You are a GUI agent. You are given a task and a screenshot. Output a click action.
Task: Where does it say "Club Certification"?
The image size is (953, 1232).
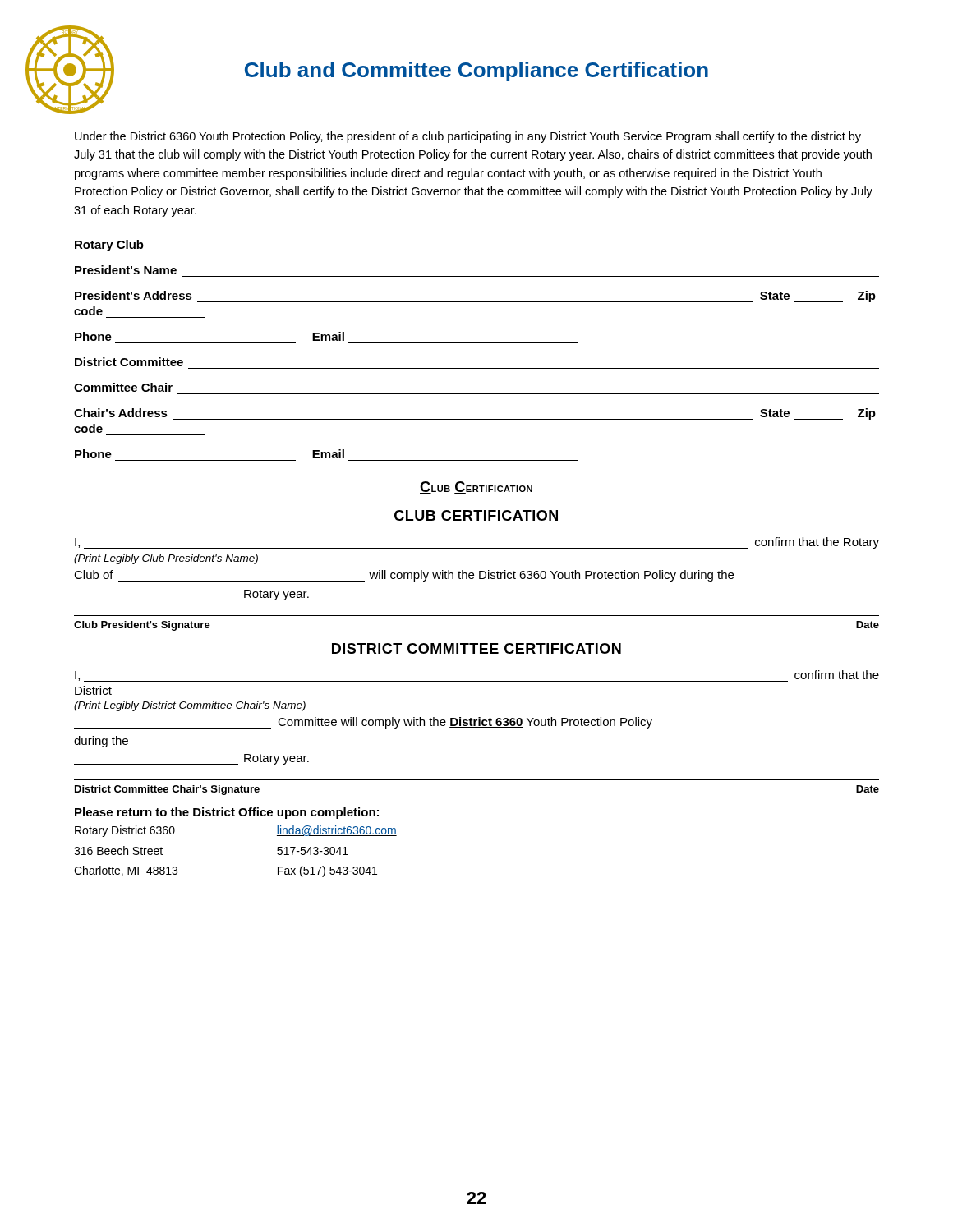pos(476,487)
